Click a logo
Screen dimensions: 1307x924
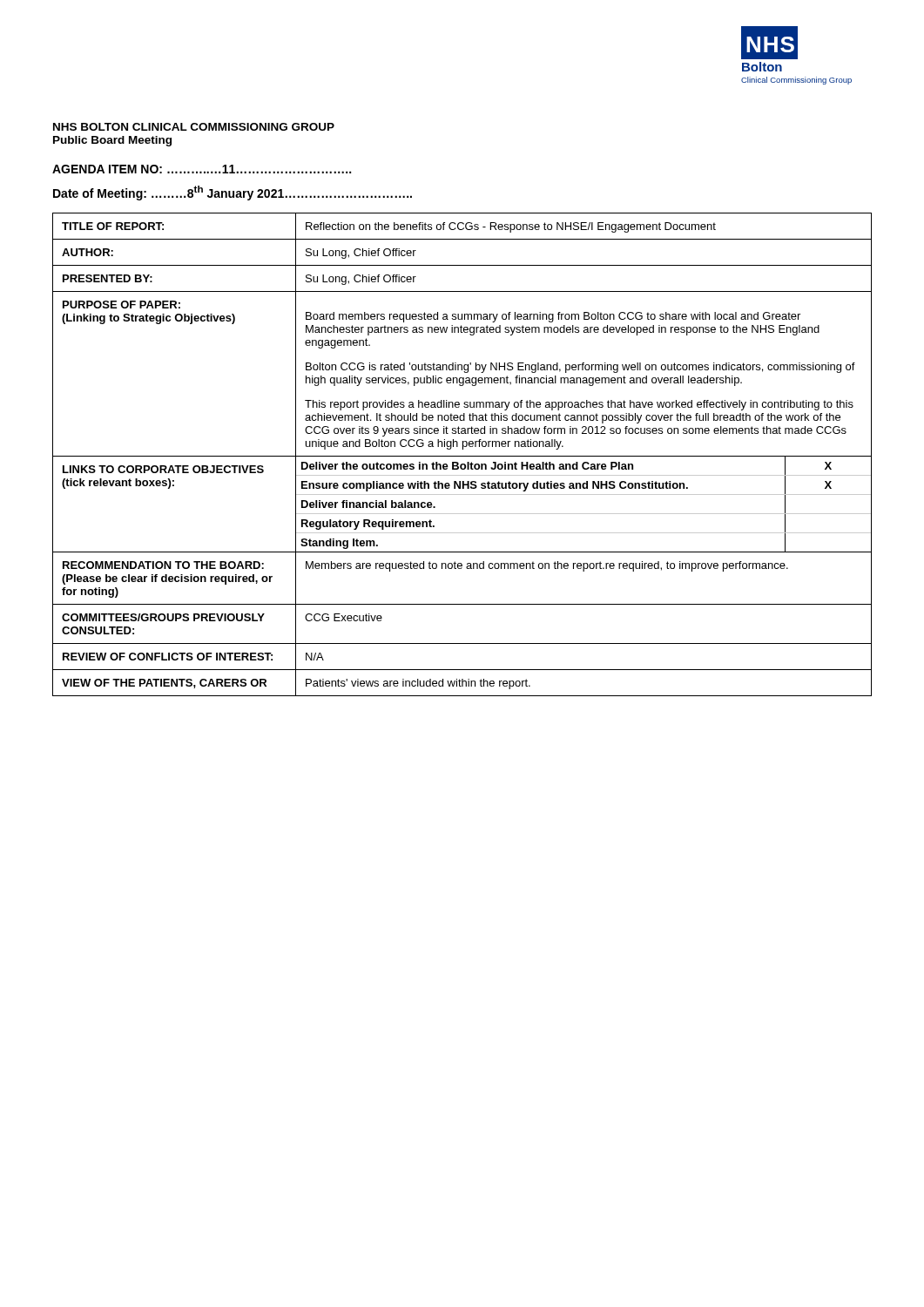click(x=806, y=57)
